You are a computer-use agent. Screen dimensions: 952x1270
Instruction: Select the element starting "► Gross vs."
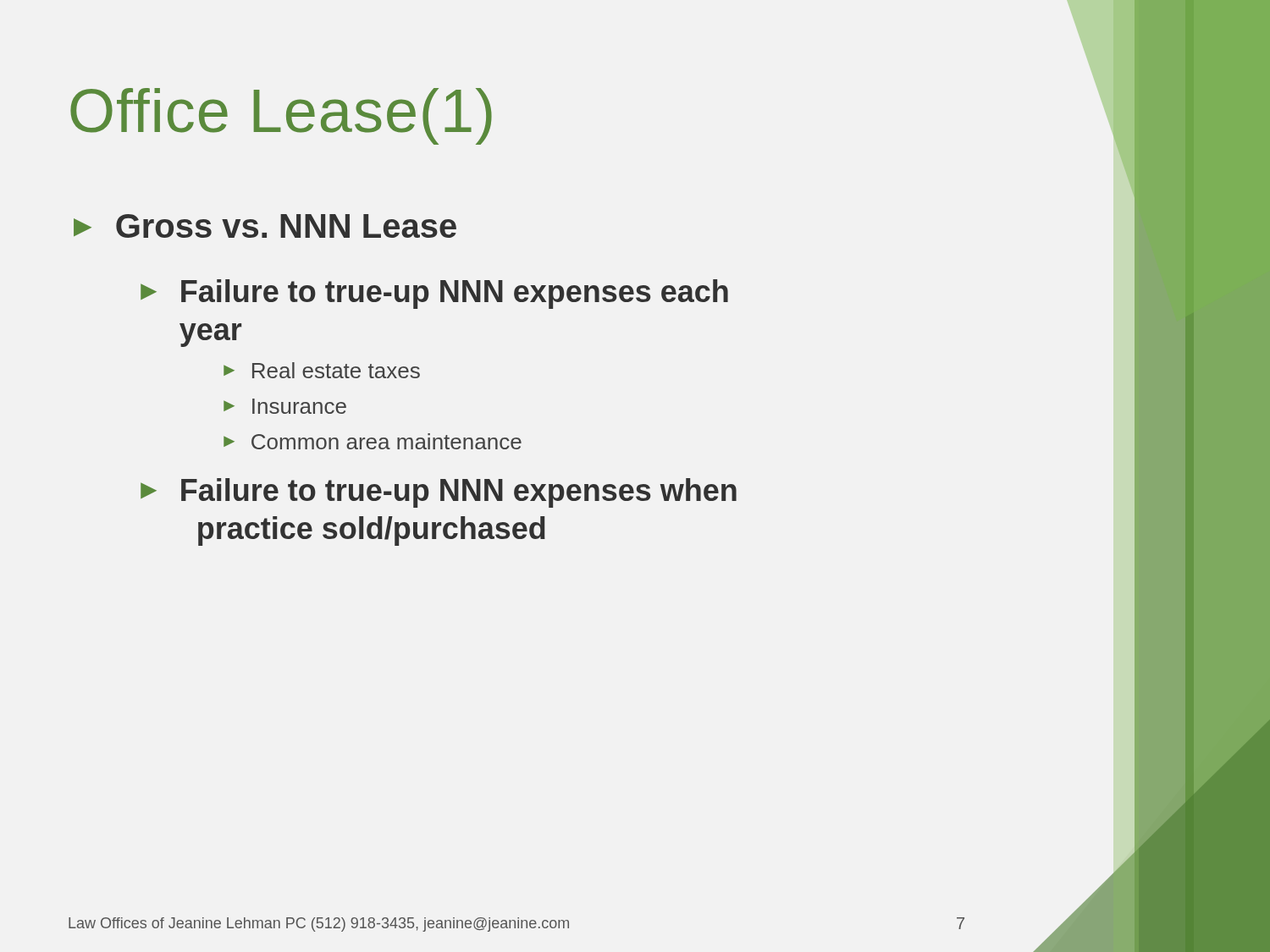click(x=263, y=226)
